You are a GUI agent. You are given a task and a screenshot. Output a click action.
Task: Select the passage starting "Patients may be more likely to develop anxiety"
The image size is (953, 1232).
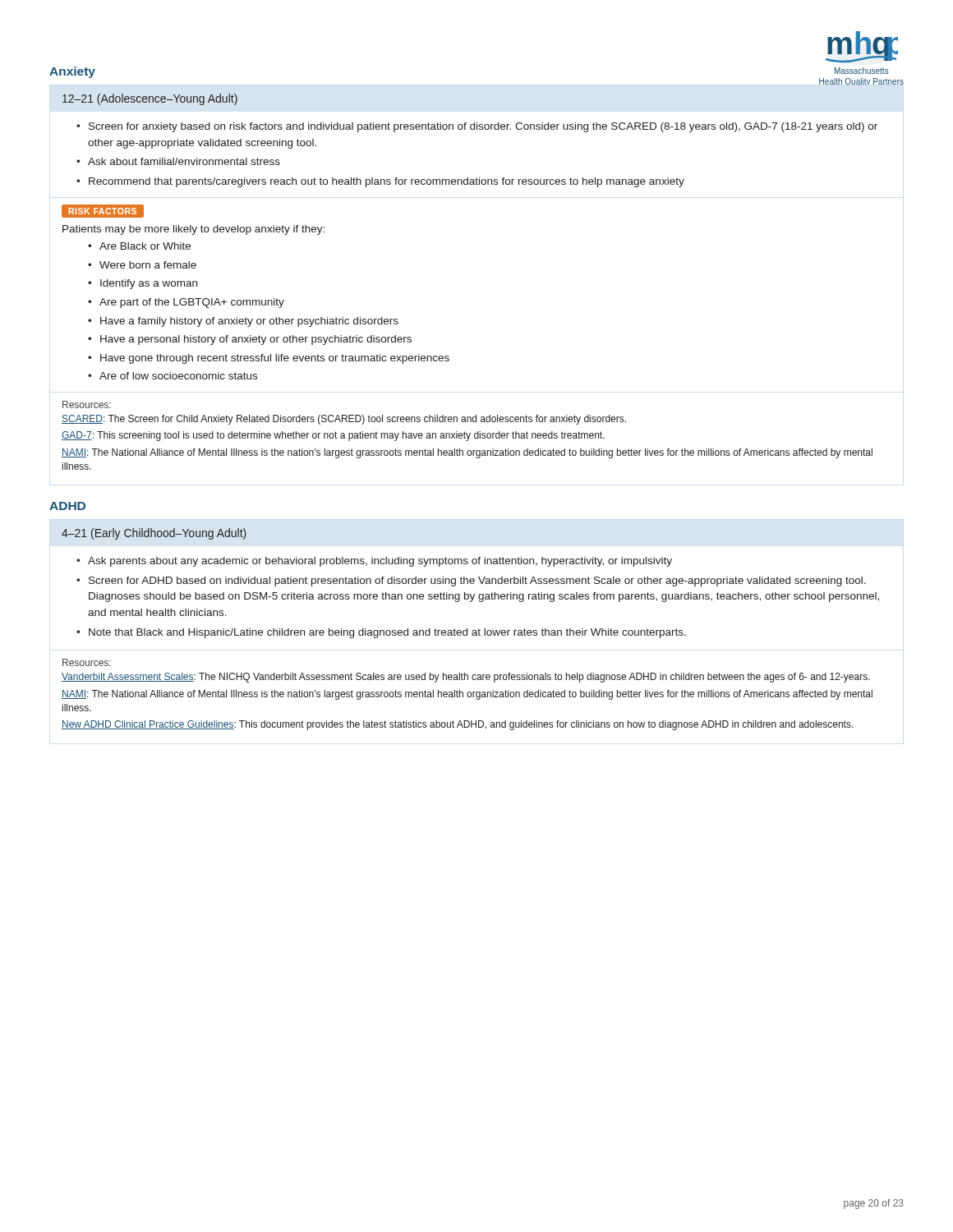coord(194,229)
